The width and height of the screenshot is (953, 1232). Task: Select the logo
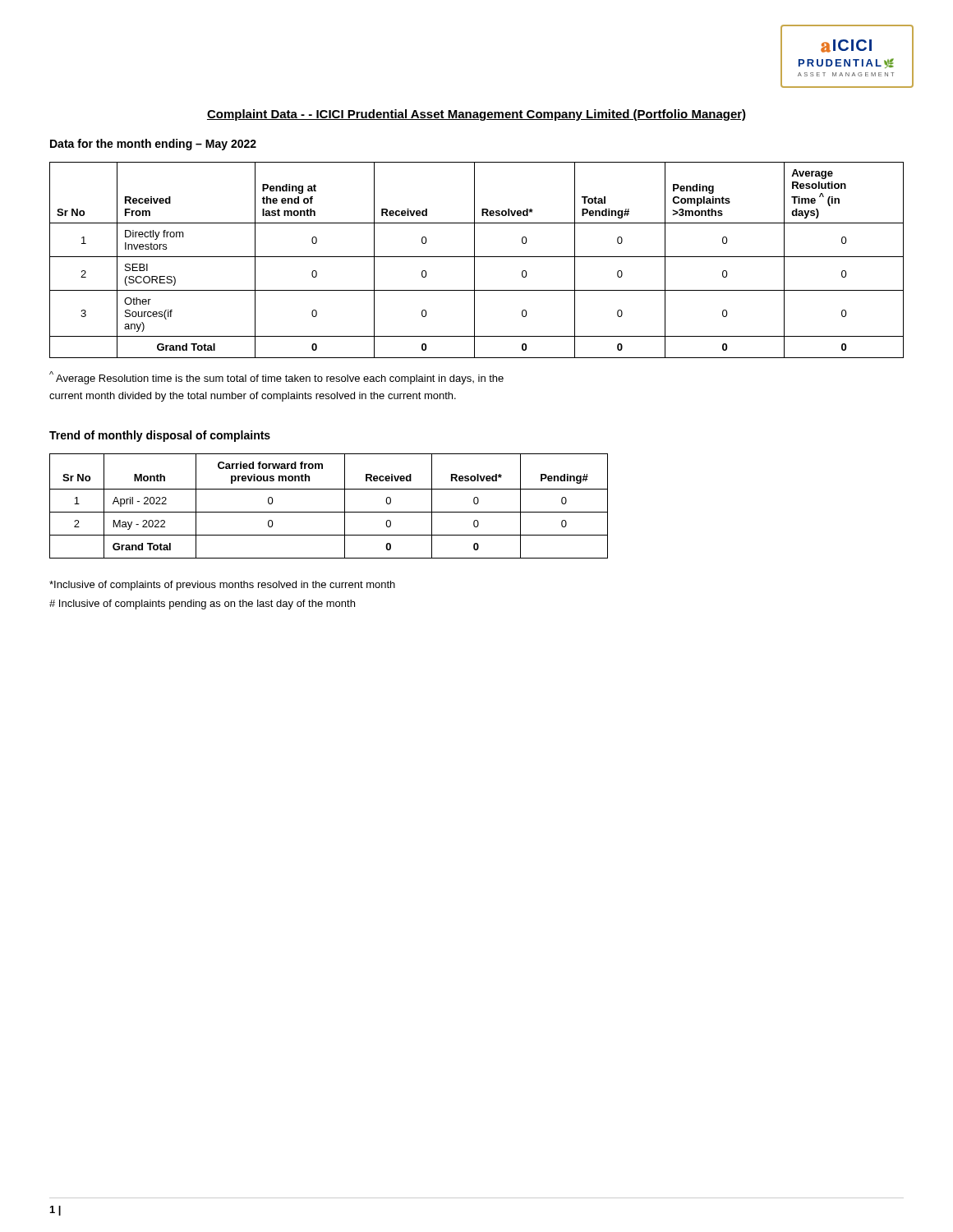tap(846, 55)
